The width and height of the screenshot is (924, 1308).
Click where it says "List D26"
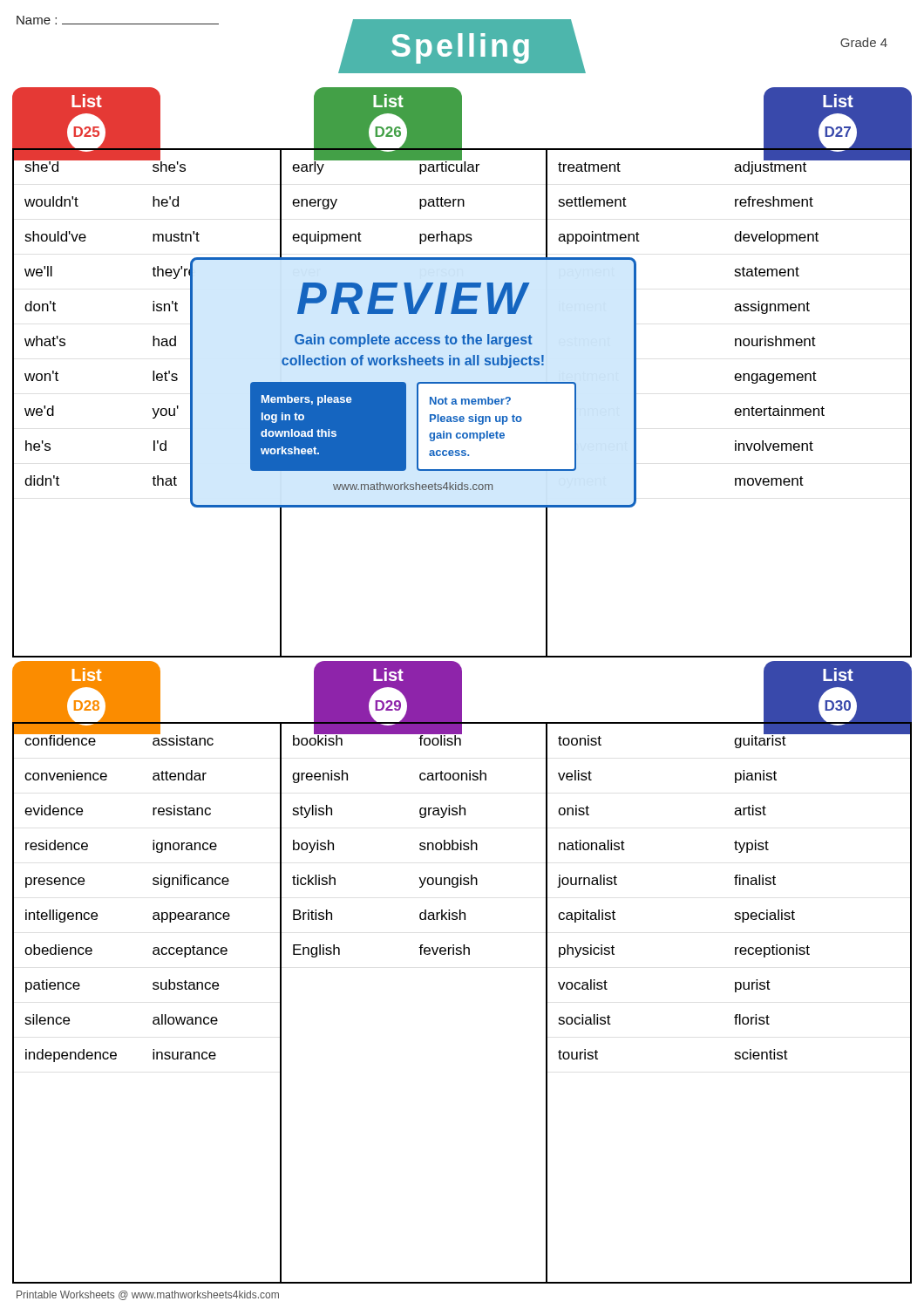point(388,119)
